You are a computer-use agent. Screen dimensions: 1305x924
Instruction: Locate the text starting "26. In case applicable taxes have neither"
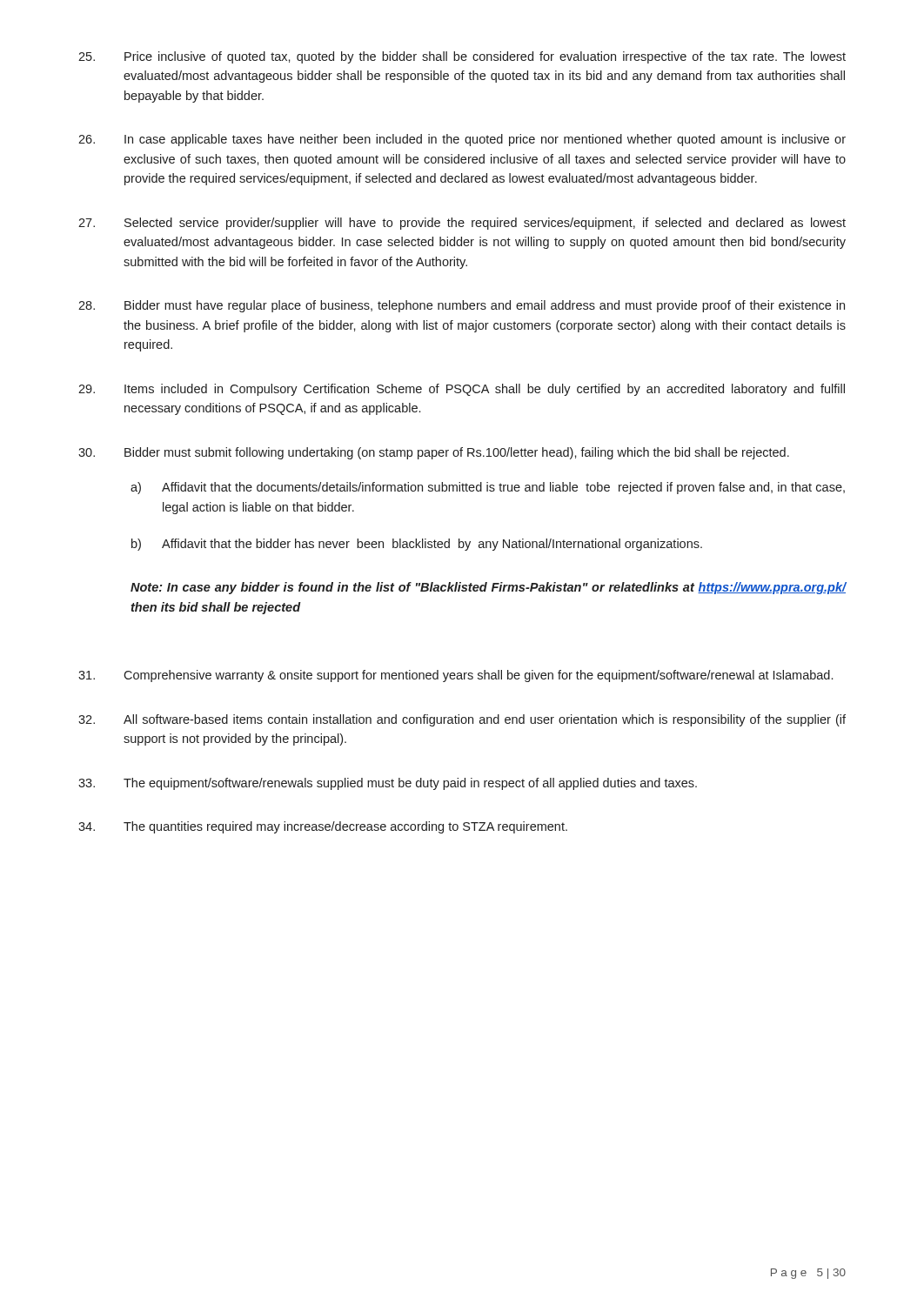pos(462,159)
